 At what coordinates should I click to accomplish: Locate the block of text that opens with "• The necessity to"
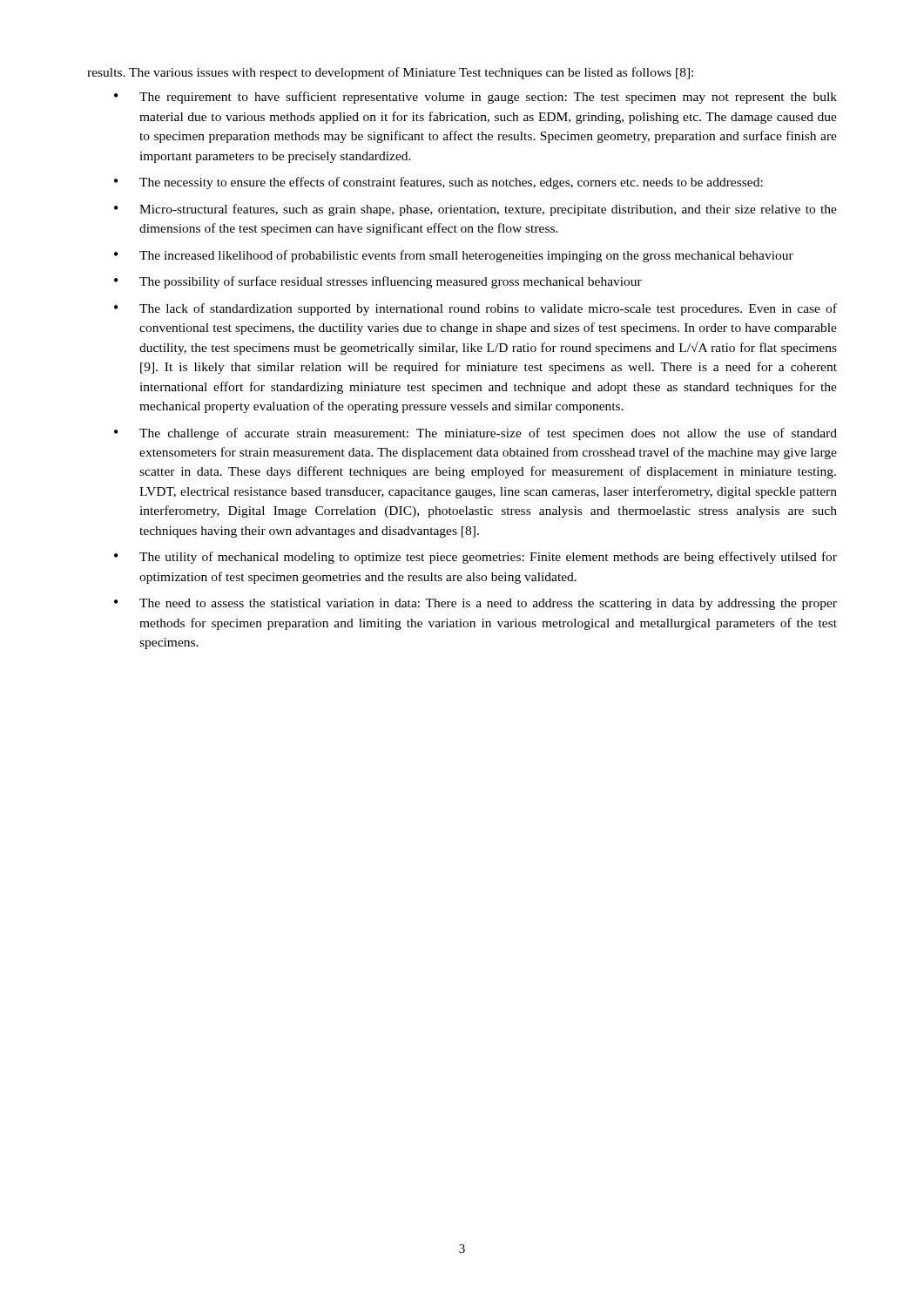coord(475,183)
